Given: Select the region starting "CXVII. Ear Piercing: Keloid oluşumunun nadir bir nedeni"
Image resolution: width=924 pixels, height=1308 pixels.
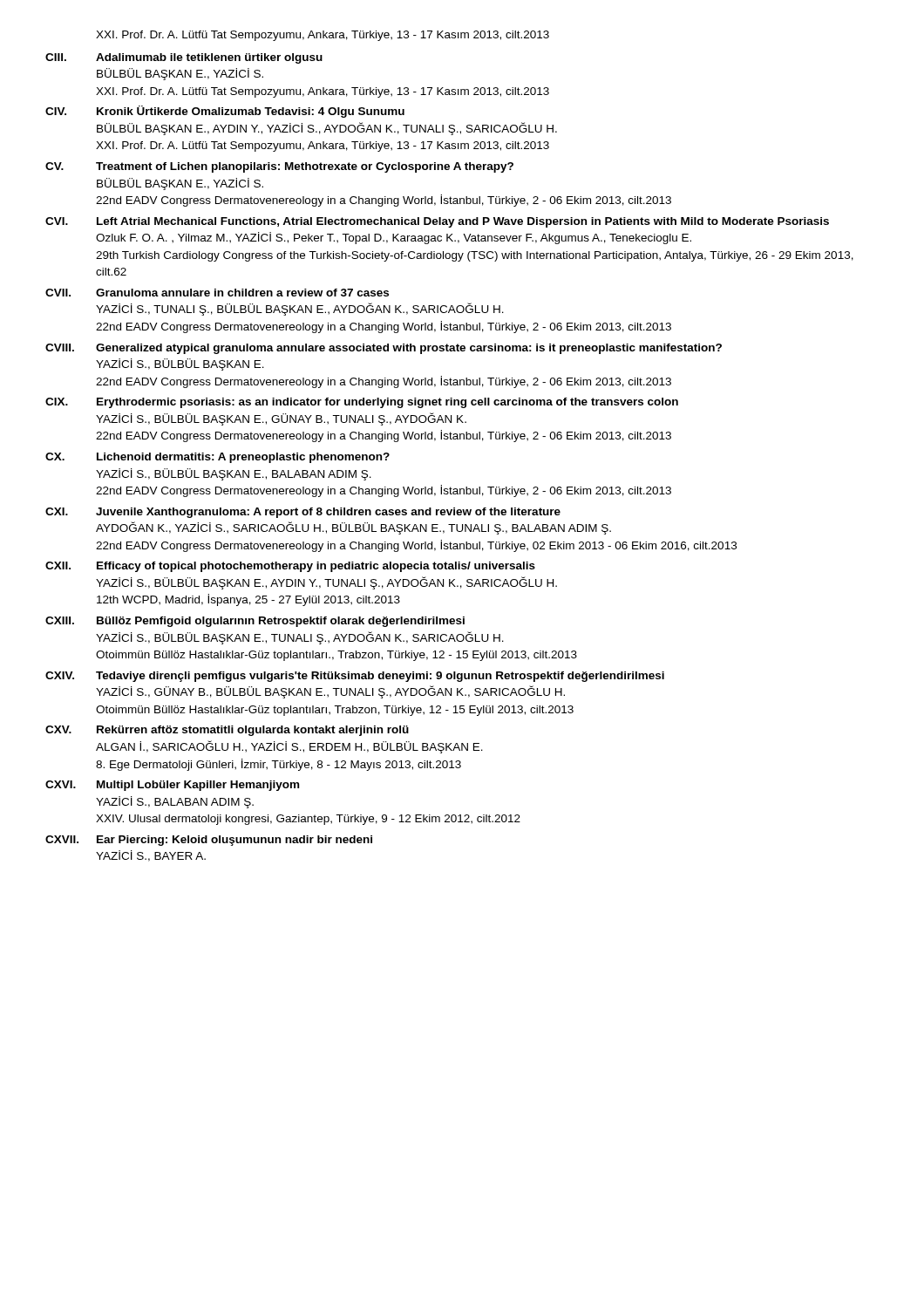Looking at the screenshot, I should (209, 841).
